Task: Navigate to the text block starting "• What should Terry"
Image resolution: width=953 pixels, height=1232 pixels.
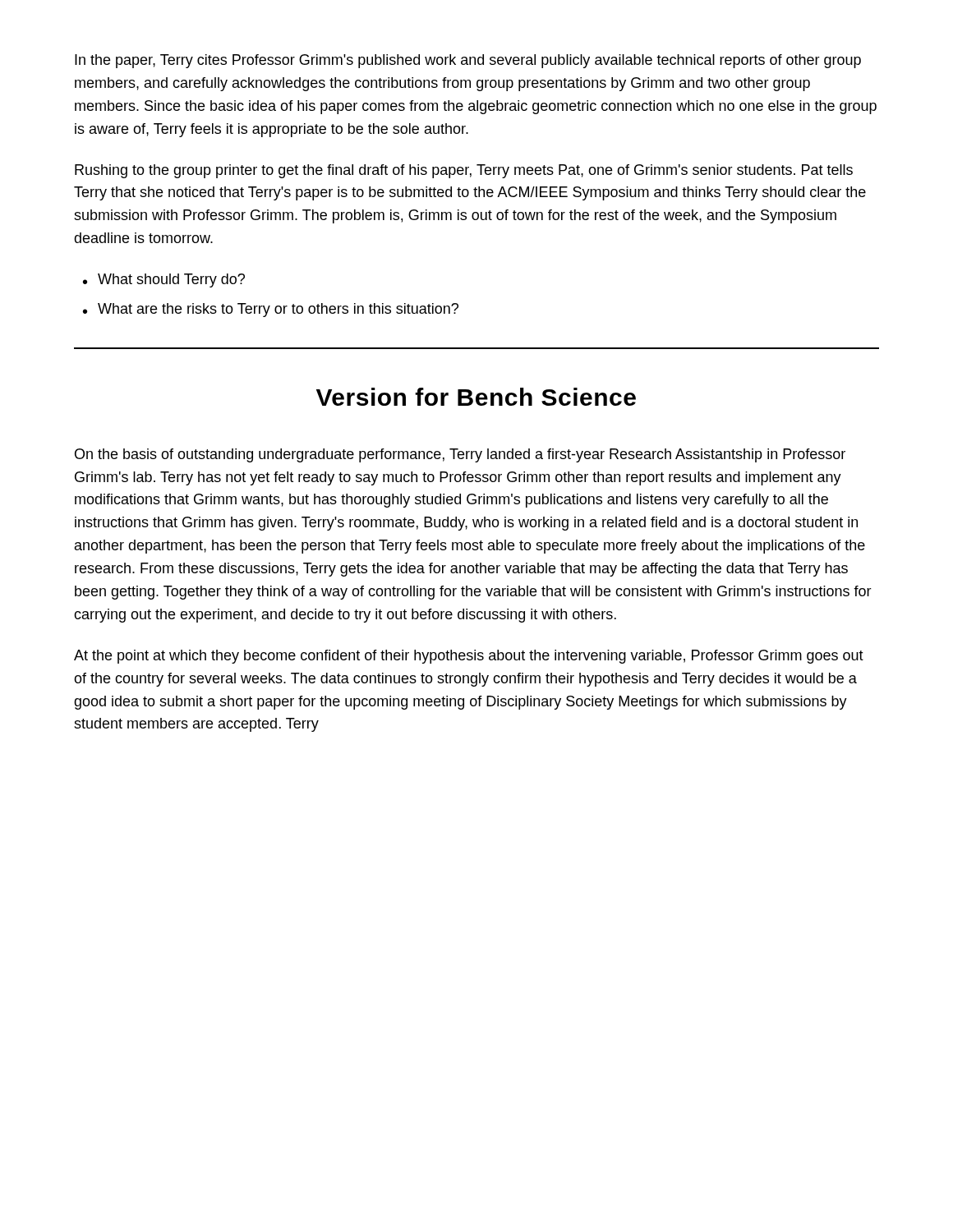Action: point(164,282)
